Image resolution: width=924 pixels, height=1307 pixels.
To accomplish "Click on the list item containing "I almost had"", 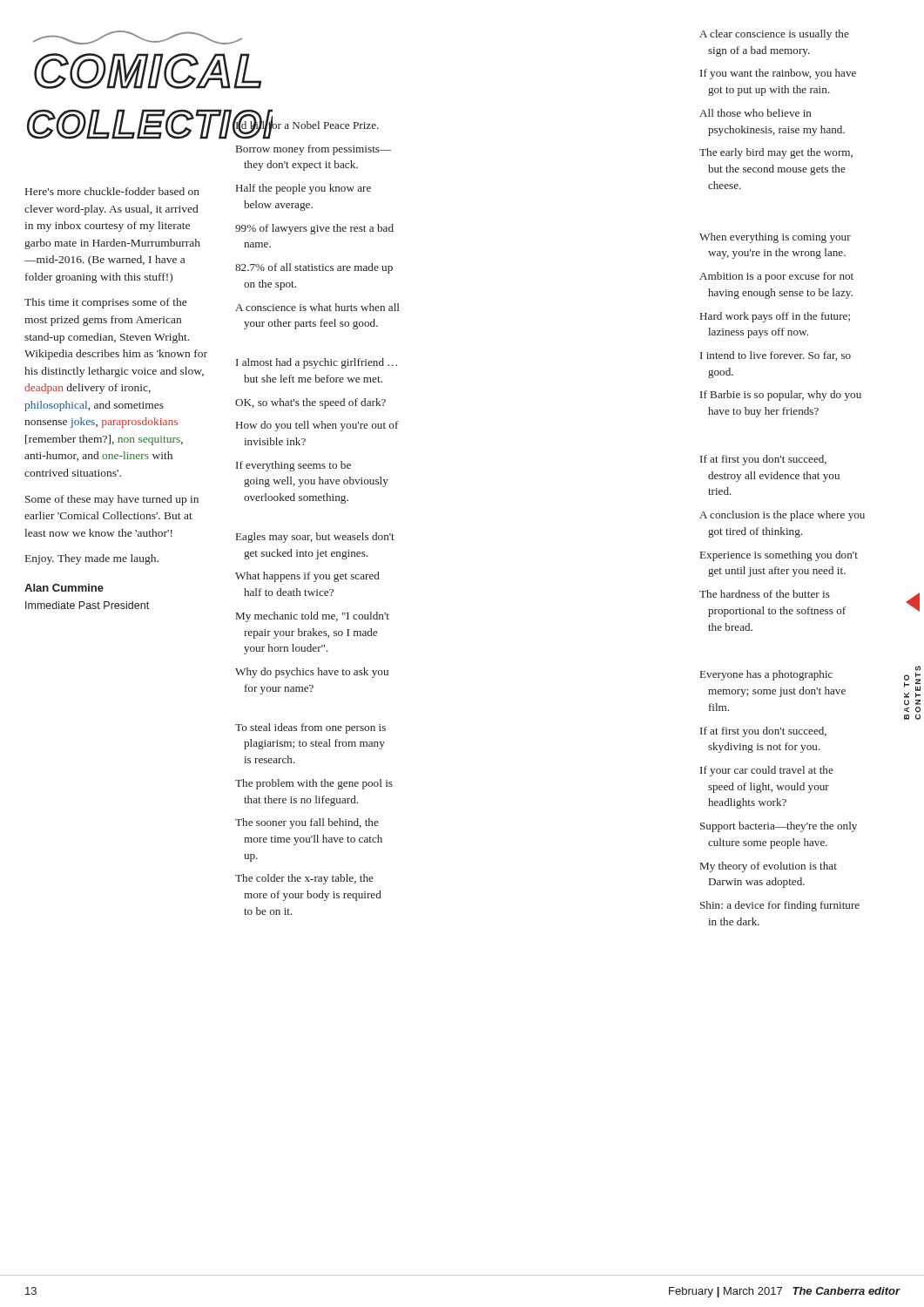I will (317, 370).
